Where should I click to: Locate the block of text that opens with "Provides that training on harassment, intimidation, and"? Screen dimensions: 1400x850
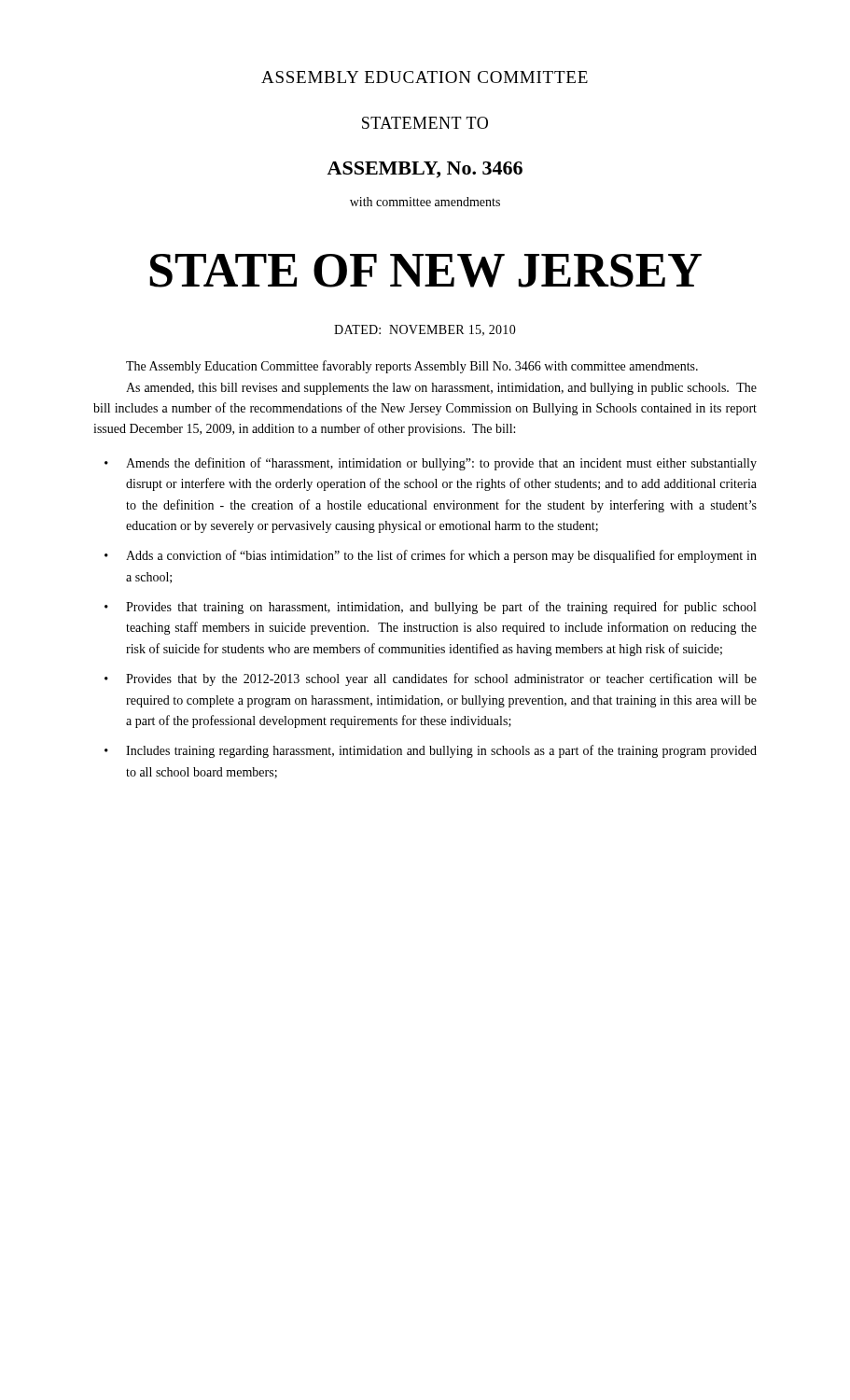point(441,628)
